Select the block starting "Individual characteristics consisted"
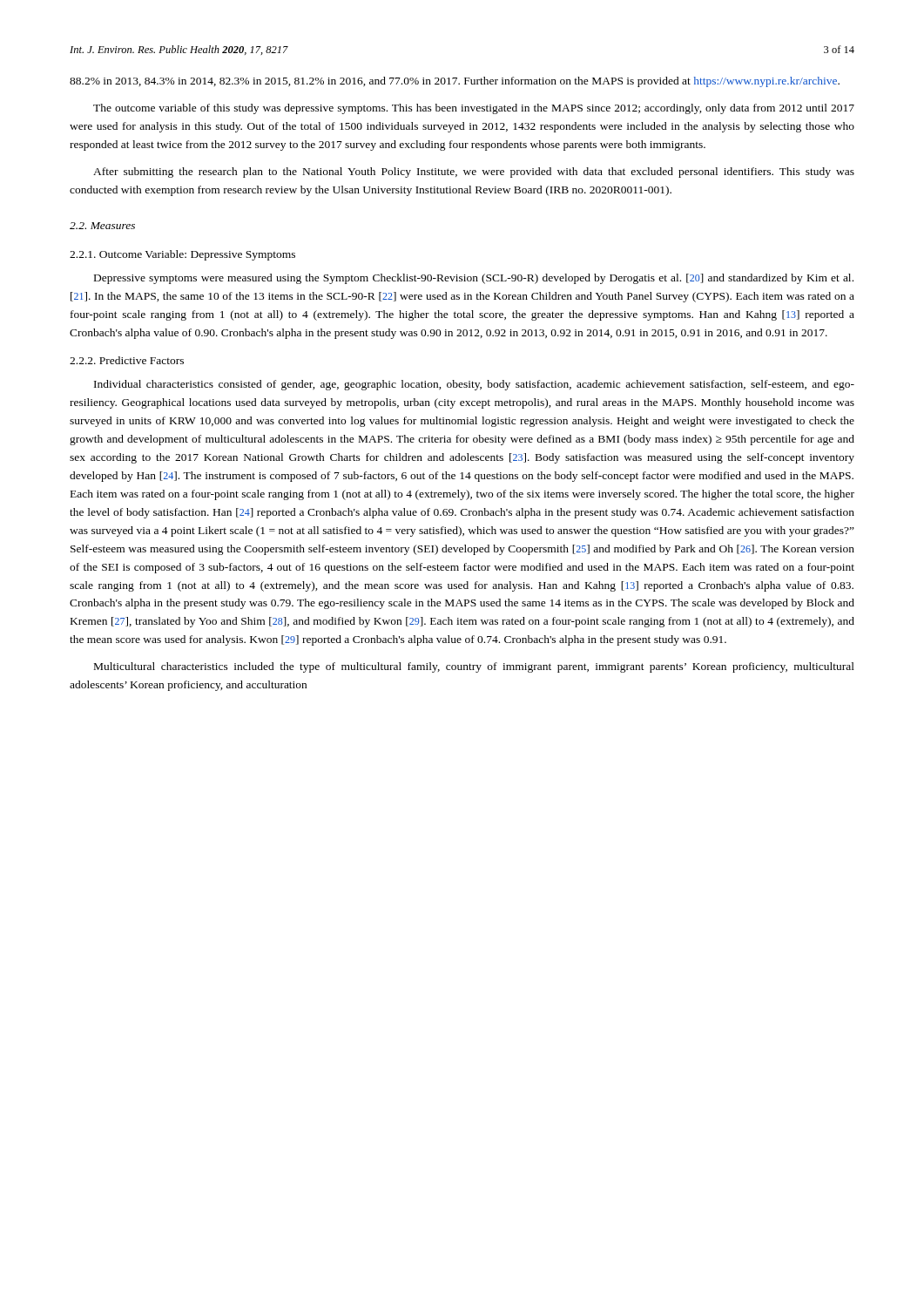The width and height of the screenshot is (924, 1307). [462, 513]
